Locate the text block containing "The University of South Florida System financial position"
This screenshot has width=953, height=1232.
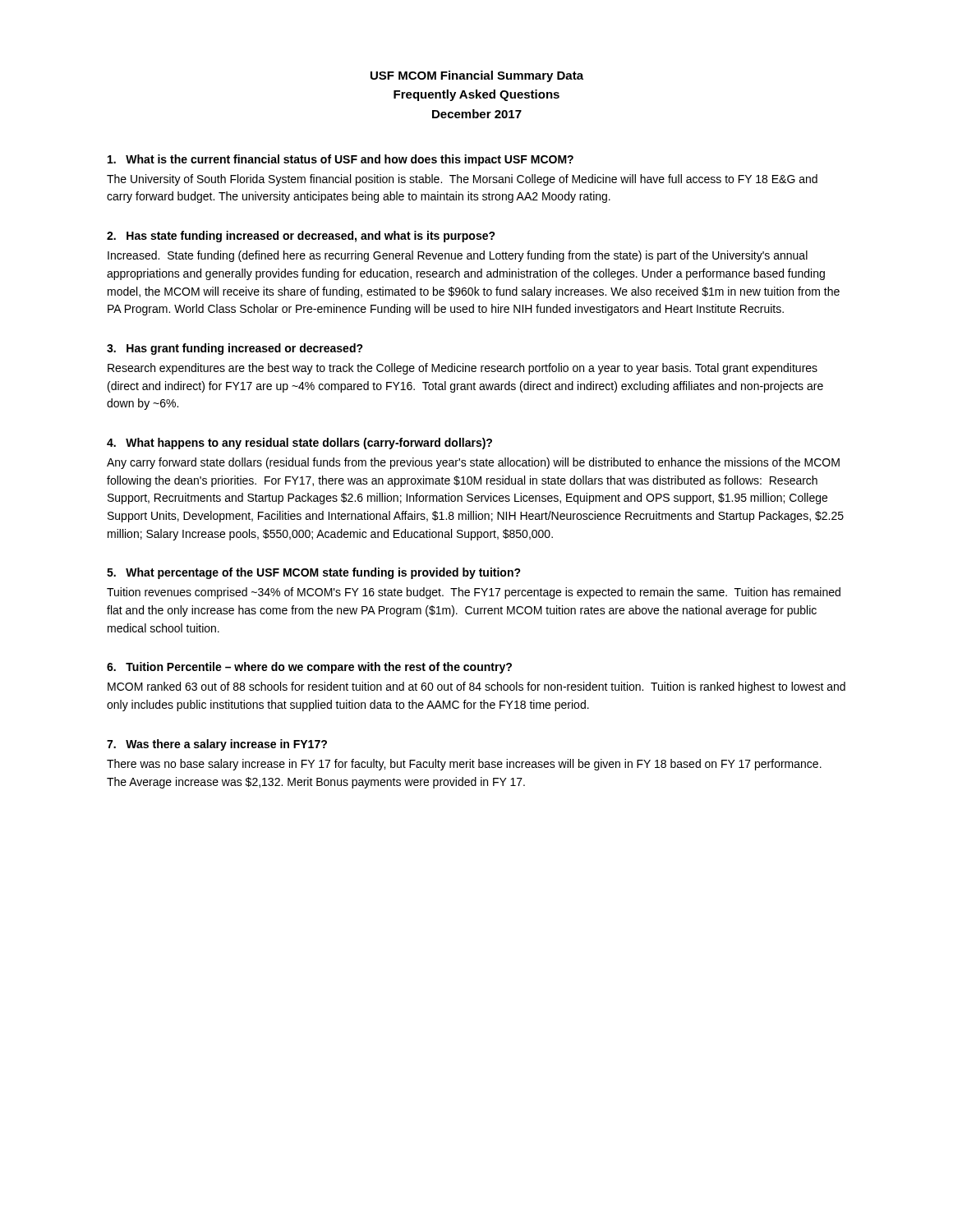click(462, 188)
